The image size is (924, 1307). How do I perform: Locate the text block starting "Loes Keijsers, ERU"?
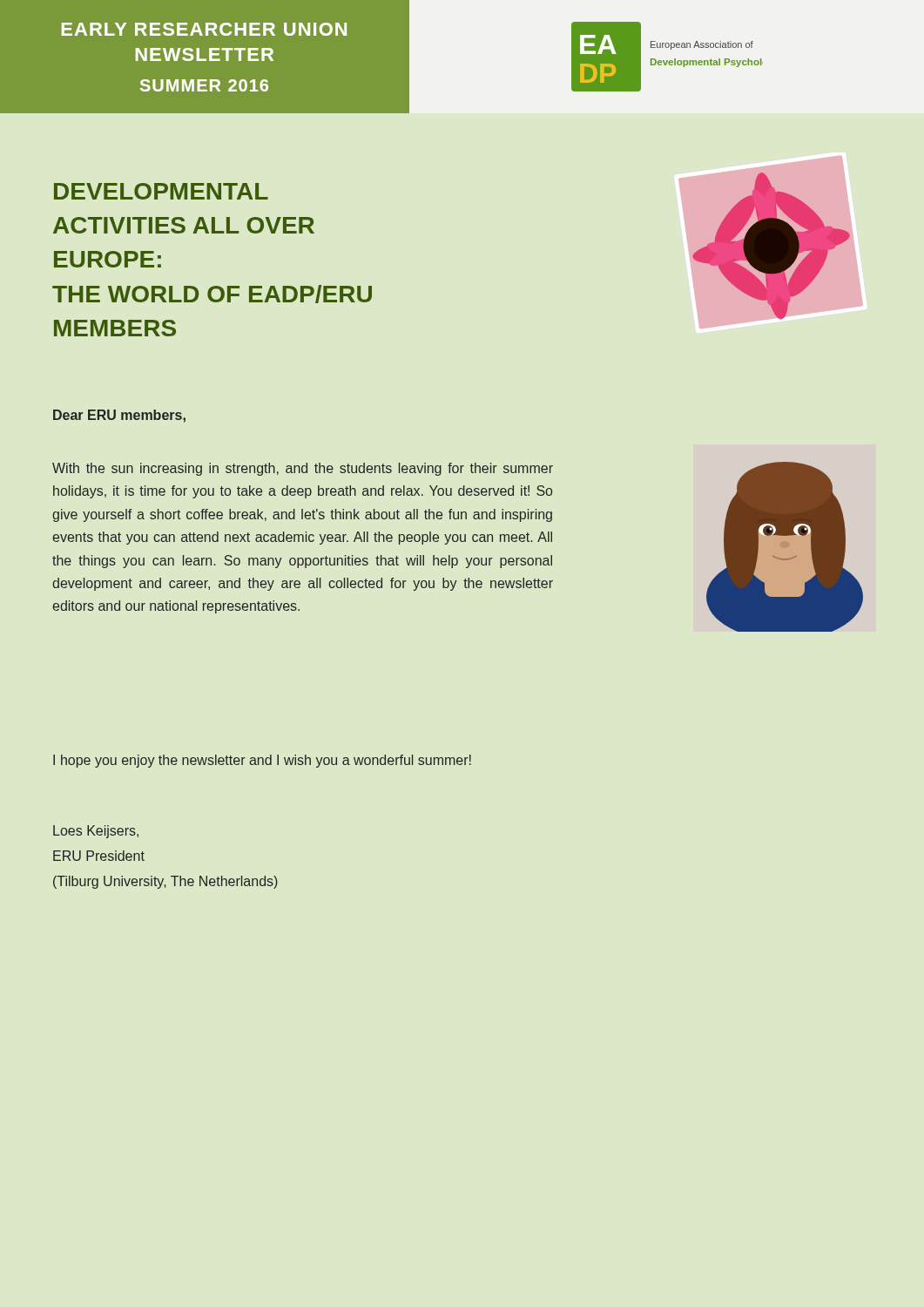point(96,832)
